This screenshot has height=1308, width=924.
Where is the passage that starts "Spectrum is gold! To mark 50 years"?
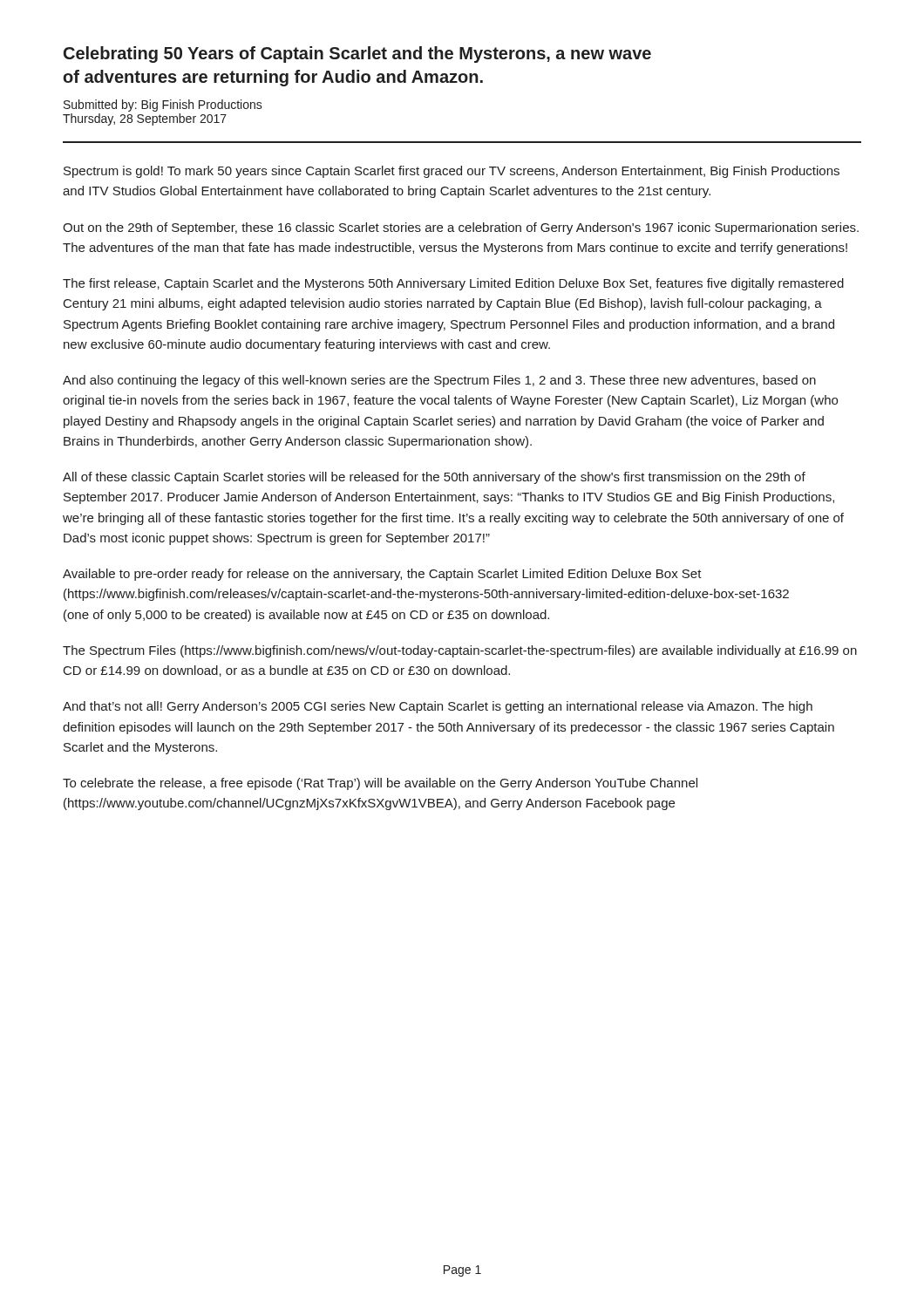(451, 181)
